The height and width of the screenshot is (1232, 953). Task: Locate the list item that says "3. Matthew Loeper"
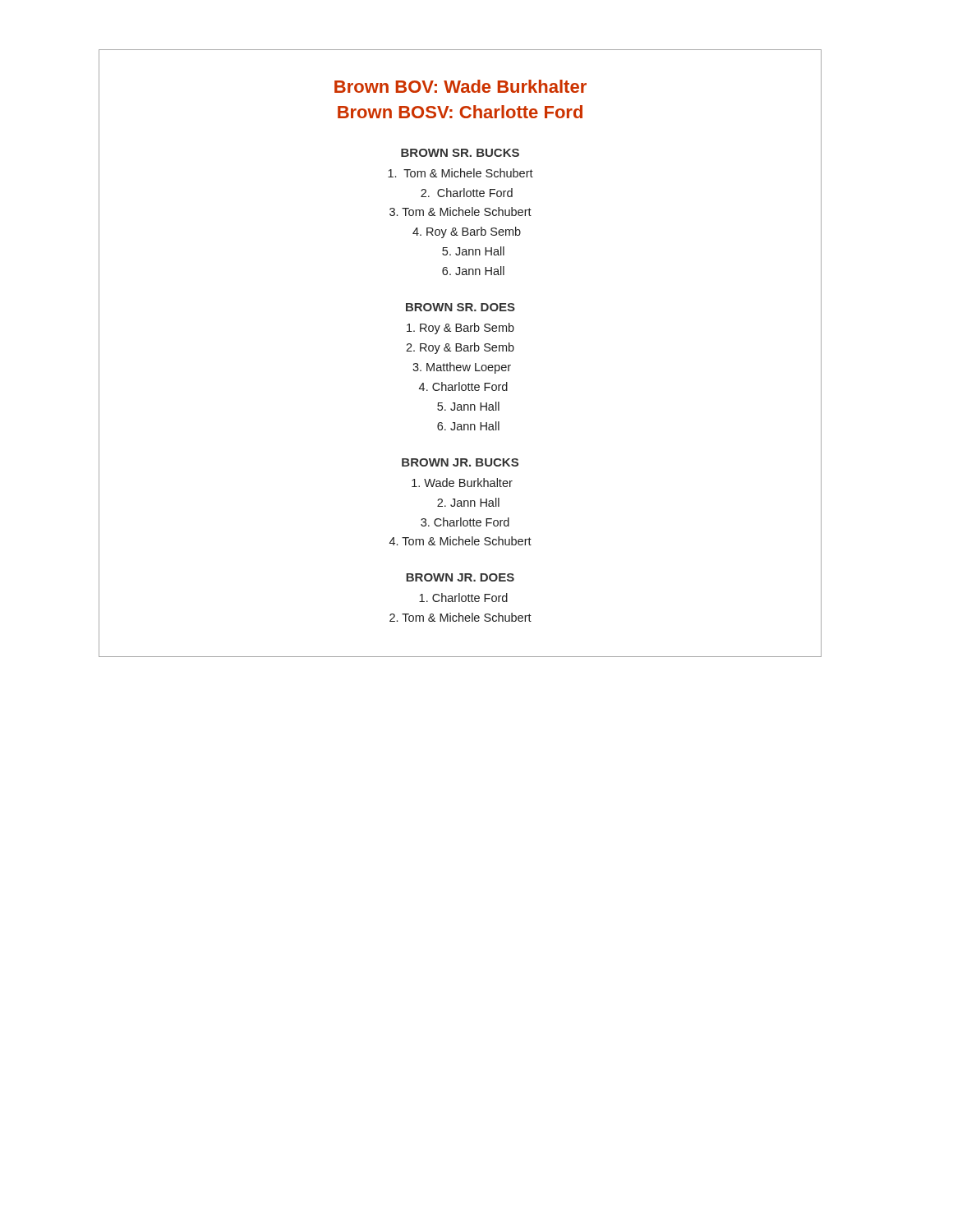click(460, 367)
